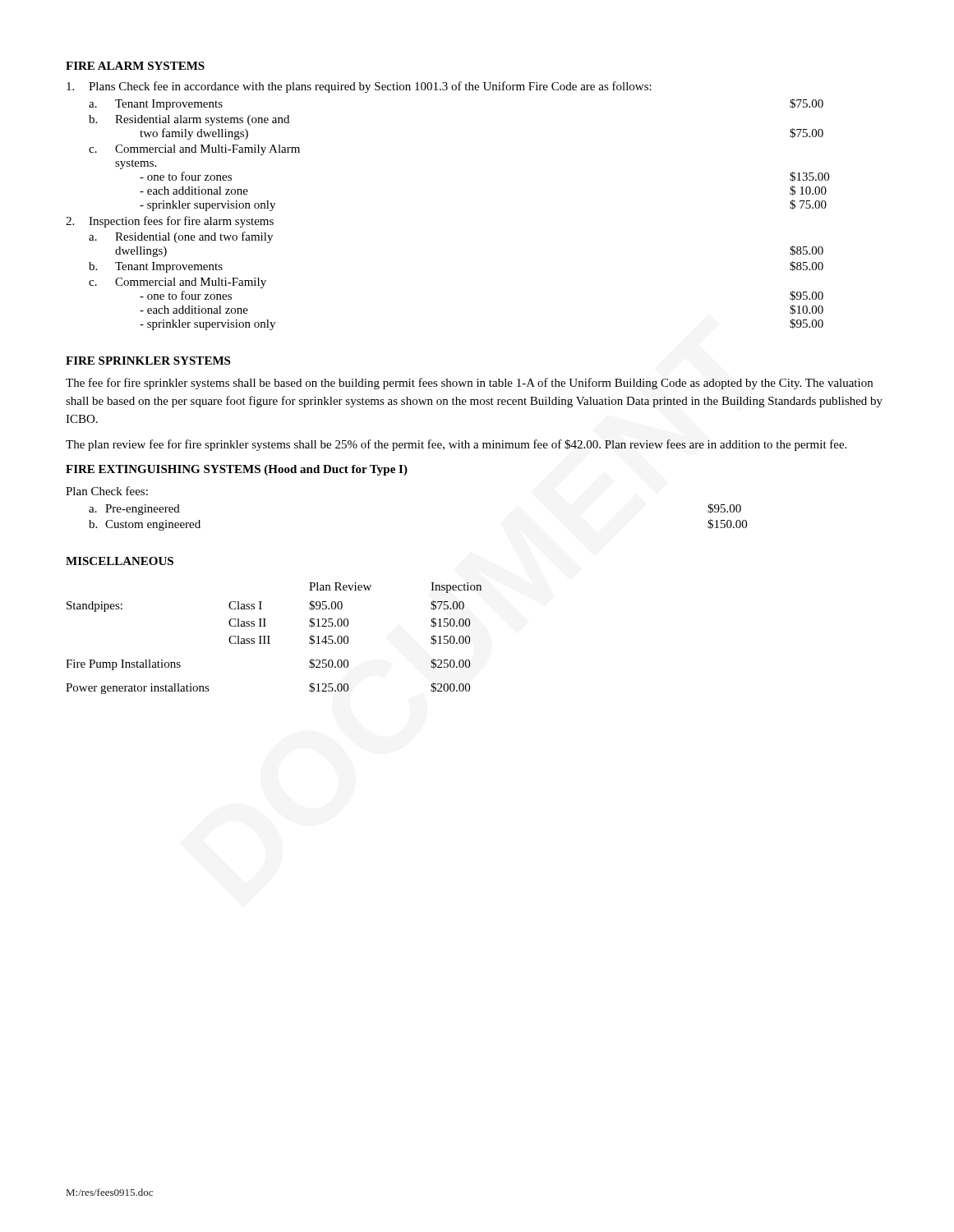Click the section header that begins "FIRE EXTINGUISHING SYSTEMS"
Image resolution: width=954 pixels, height=1232 pixels.
[x=237, y=469]
